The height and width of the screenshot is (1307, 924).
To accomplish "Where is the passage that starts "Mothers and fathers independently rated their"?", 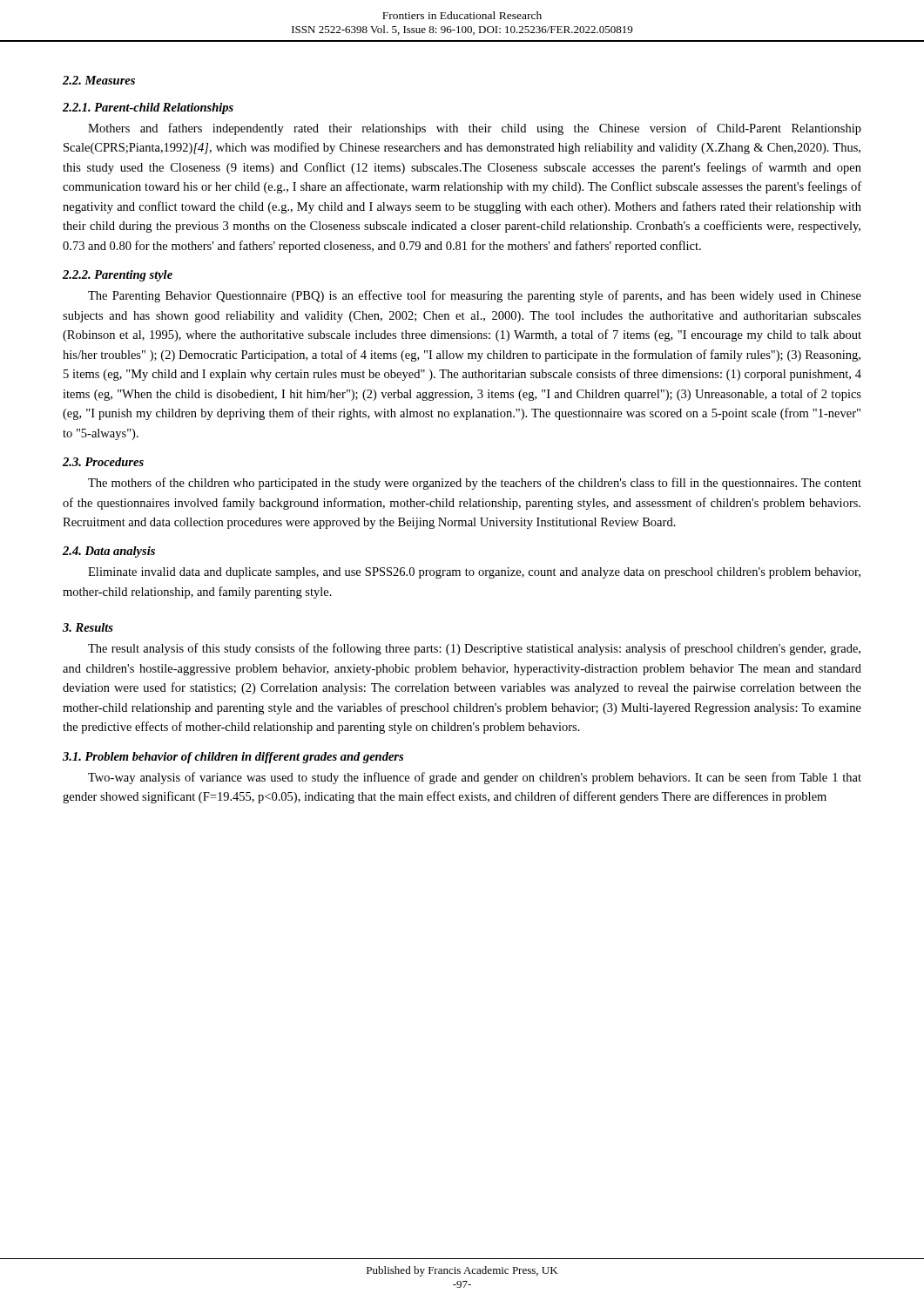I will pos(462,187).
